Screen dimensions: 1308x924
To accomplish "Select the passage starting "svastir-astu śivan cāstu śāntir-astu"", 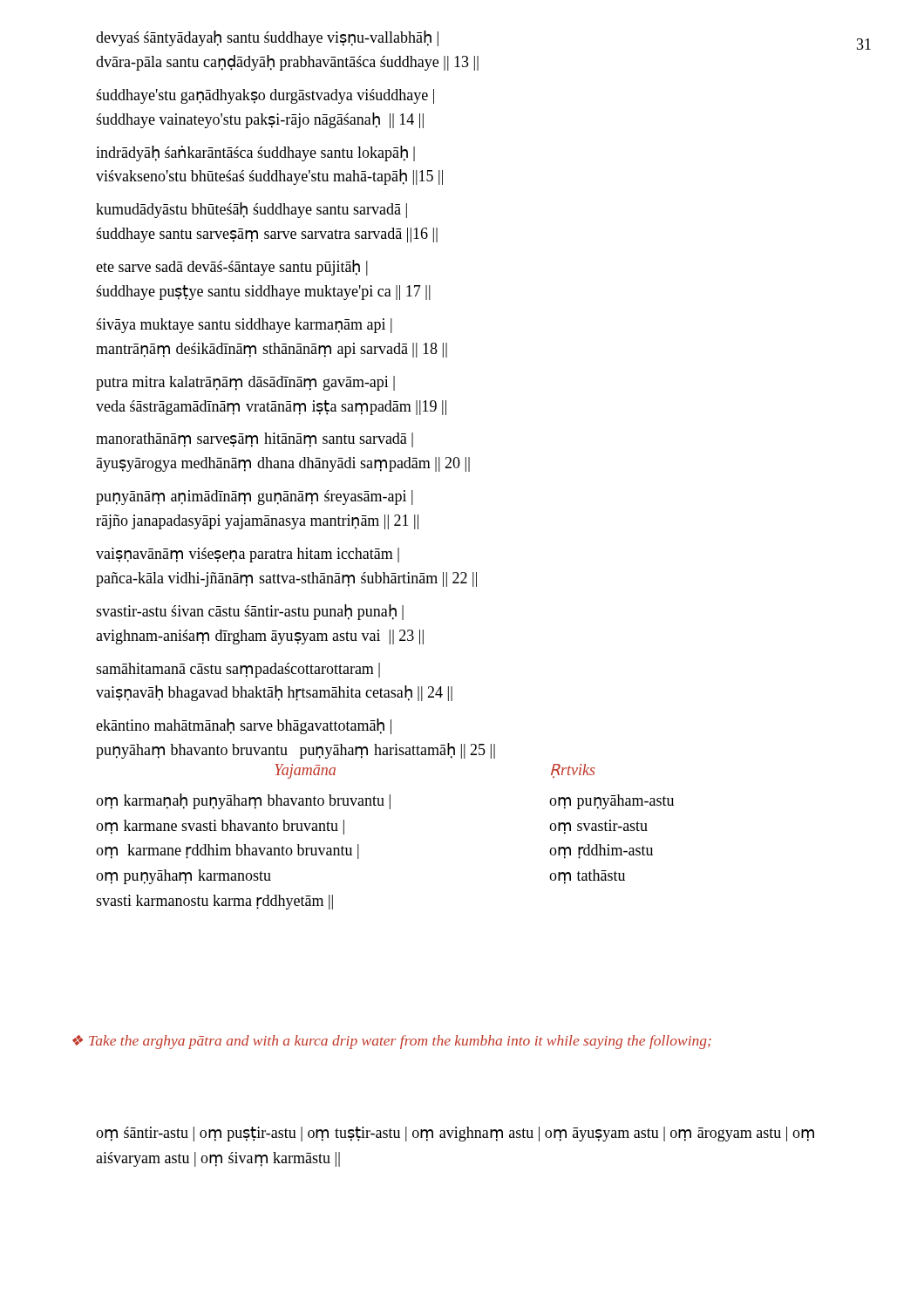I will click(x=260, y=623).
